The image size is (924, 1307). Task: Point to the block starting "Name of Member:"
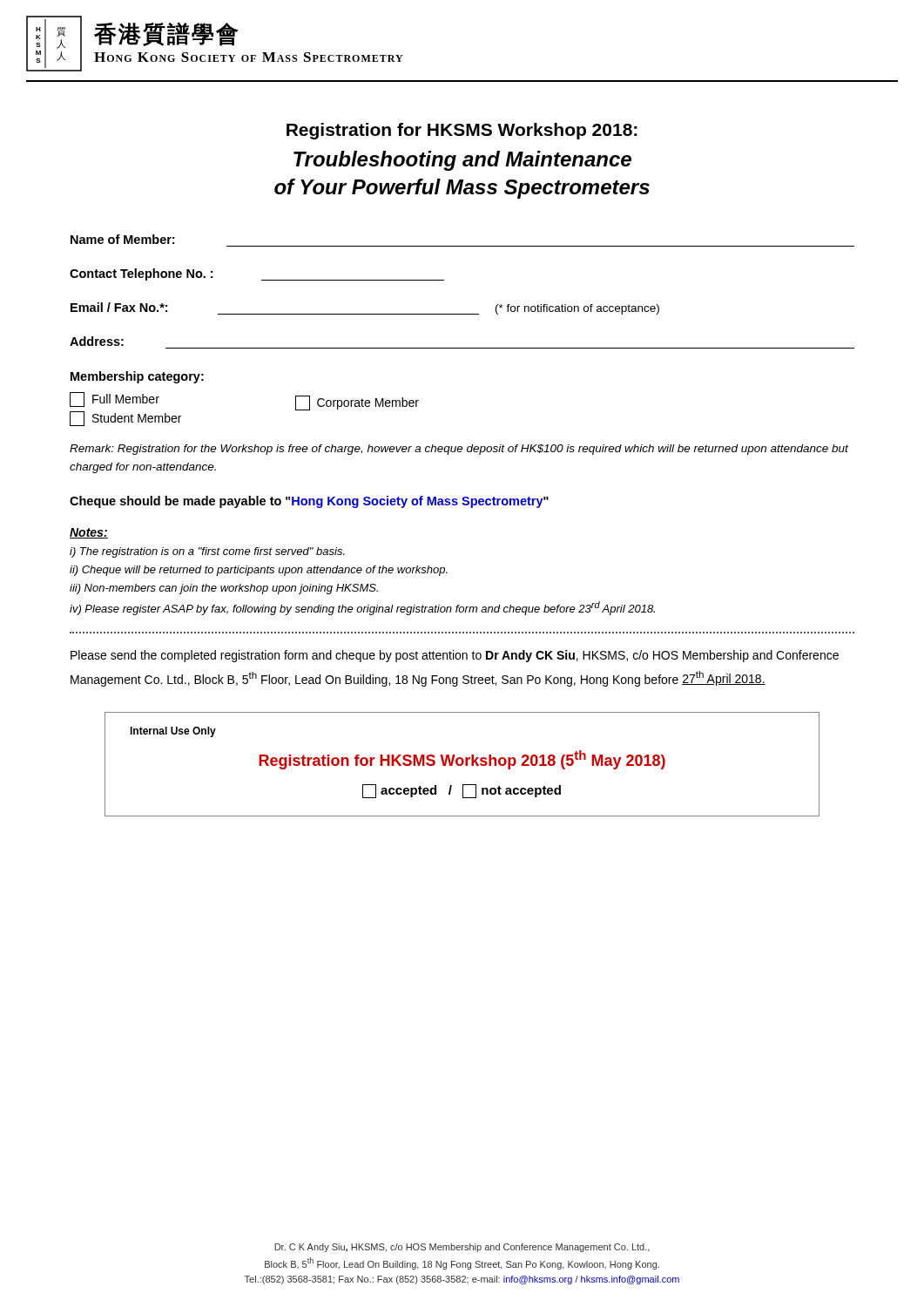[x=462, y=238]
